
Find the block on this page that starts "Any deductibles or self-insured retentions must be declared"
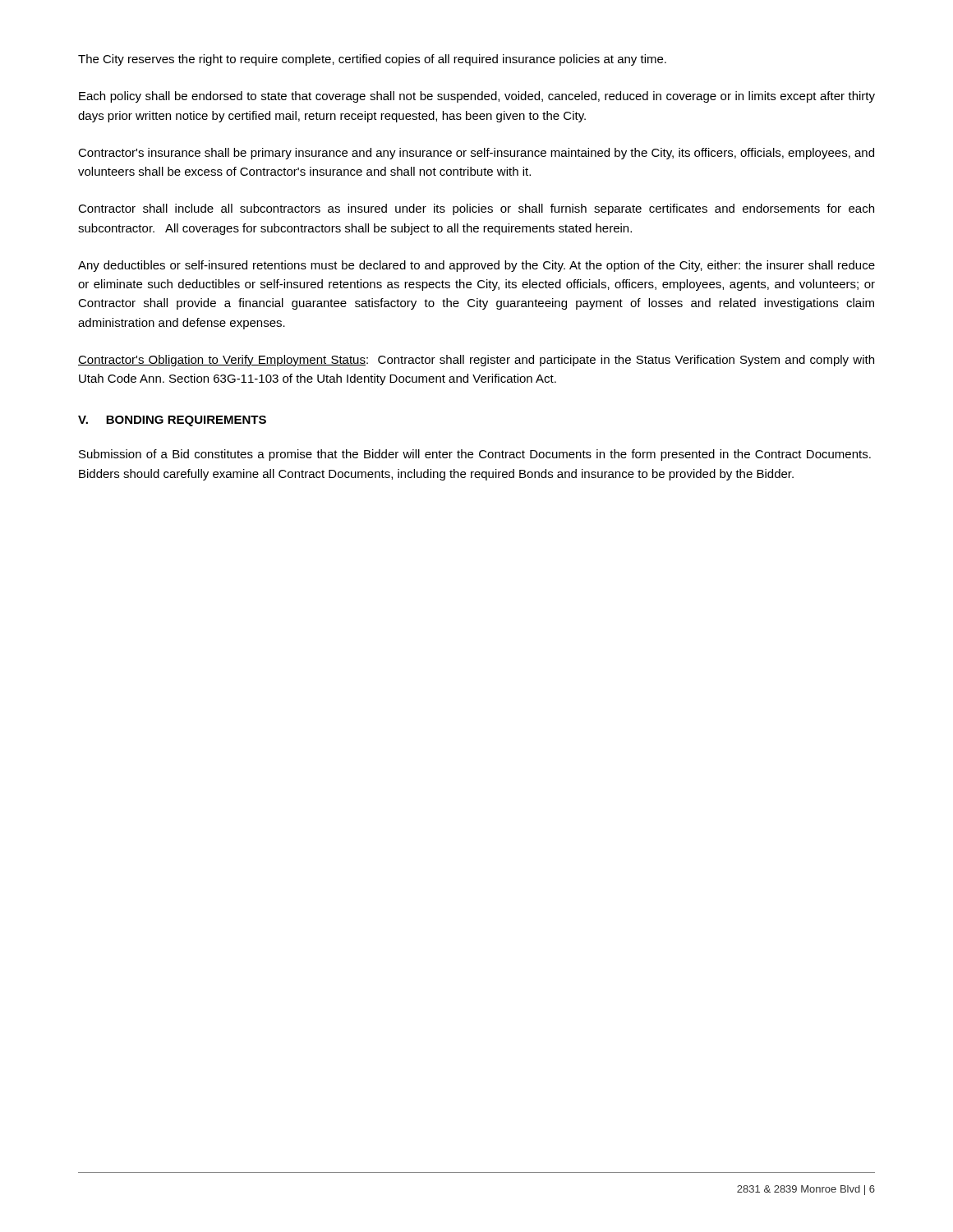[476, 293]
